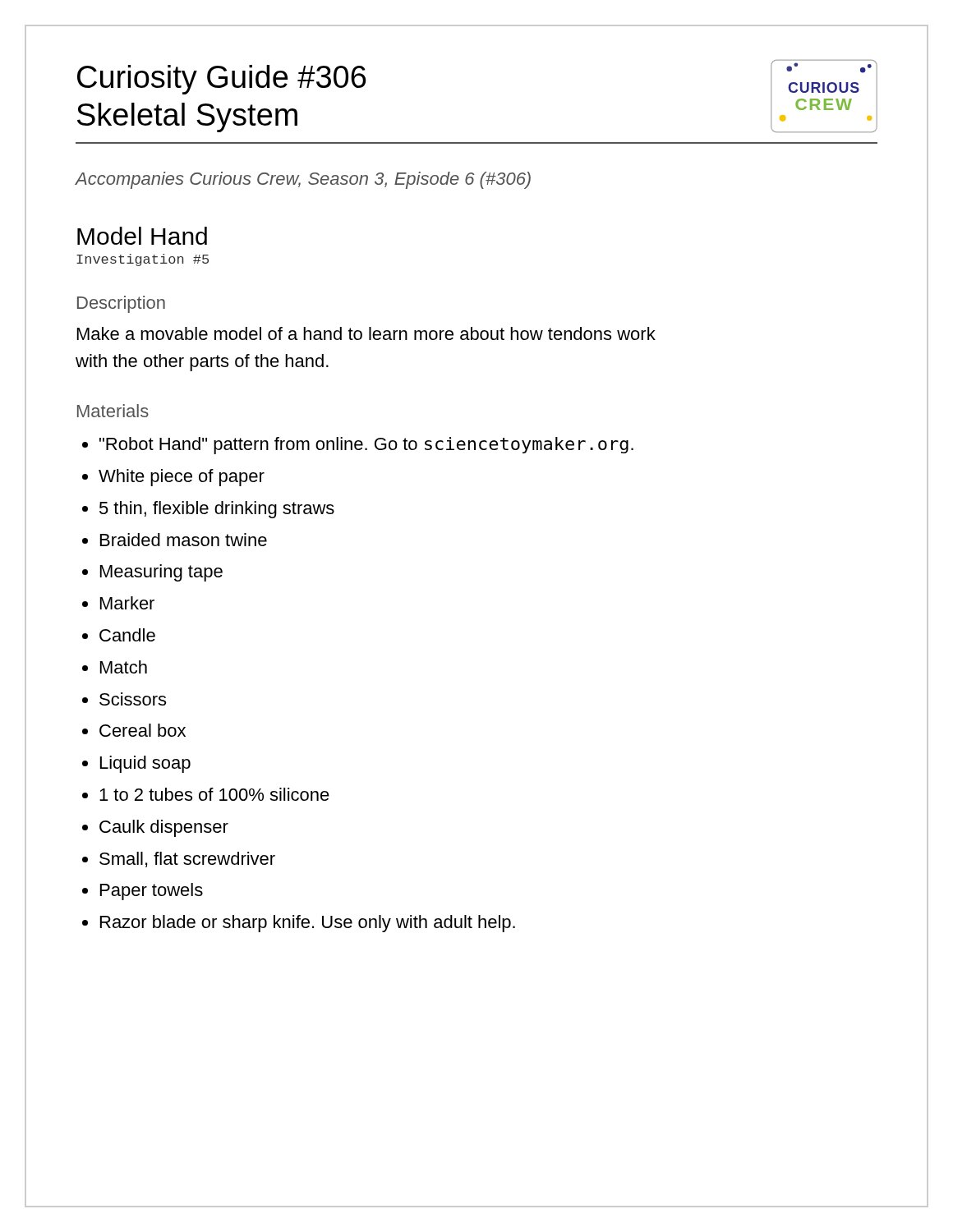This screenshot has width=953, height=1232.
Task: Select the list item that says "Braided mason twine"
Action: pos(183,540)
